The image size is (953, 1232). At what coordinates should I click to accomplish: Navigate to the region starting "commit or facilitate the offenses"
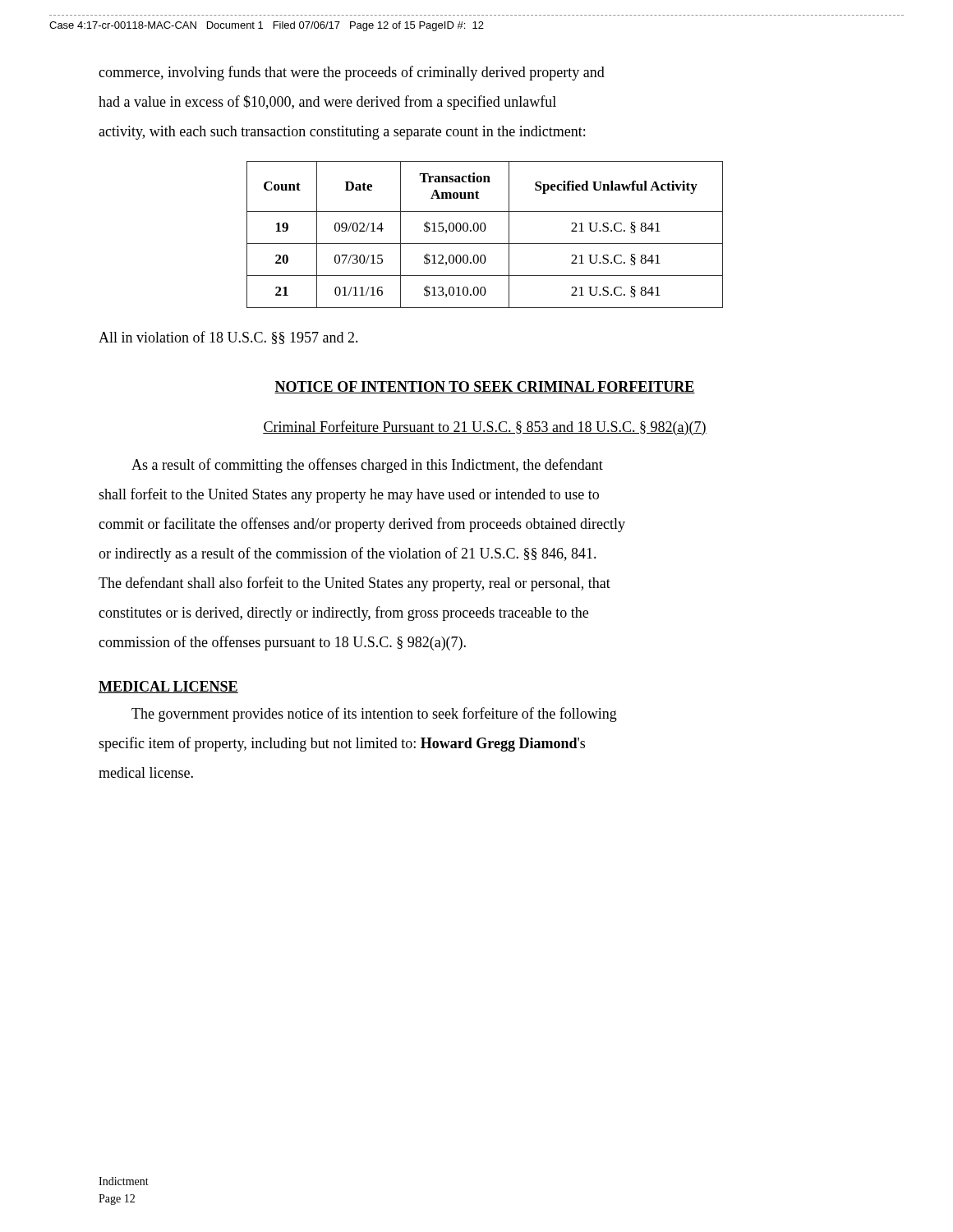tap(362, 524)
